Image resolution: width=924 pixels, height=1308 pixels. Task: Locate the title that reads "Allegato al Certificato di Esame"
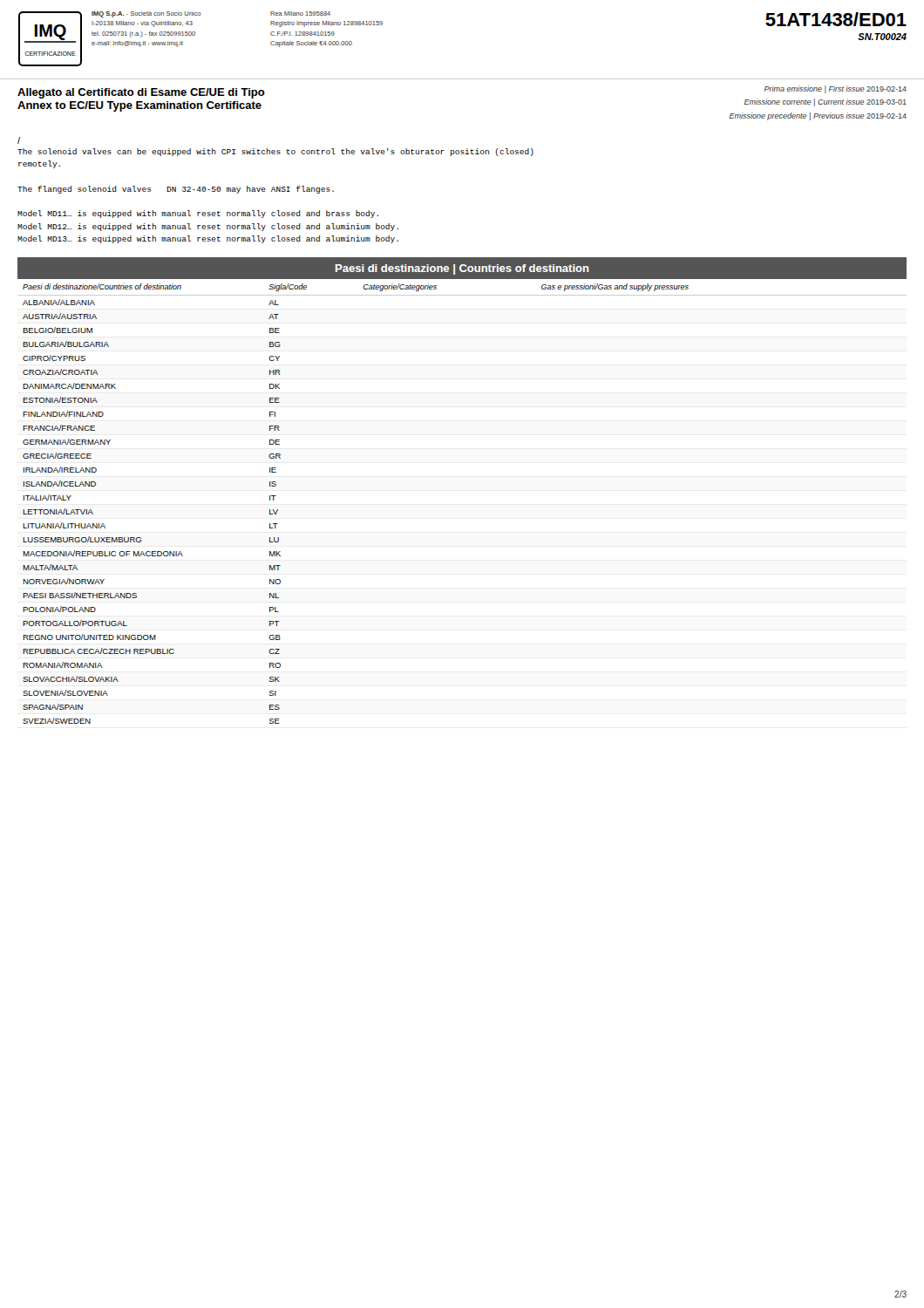point(141,93)
